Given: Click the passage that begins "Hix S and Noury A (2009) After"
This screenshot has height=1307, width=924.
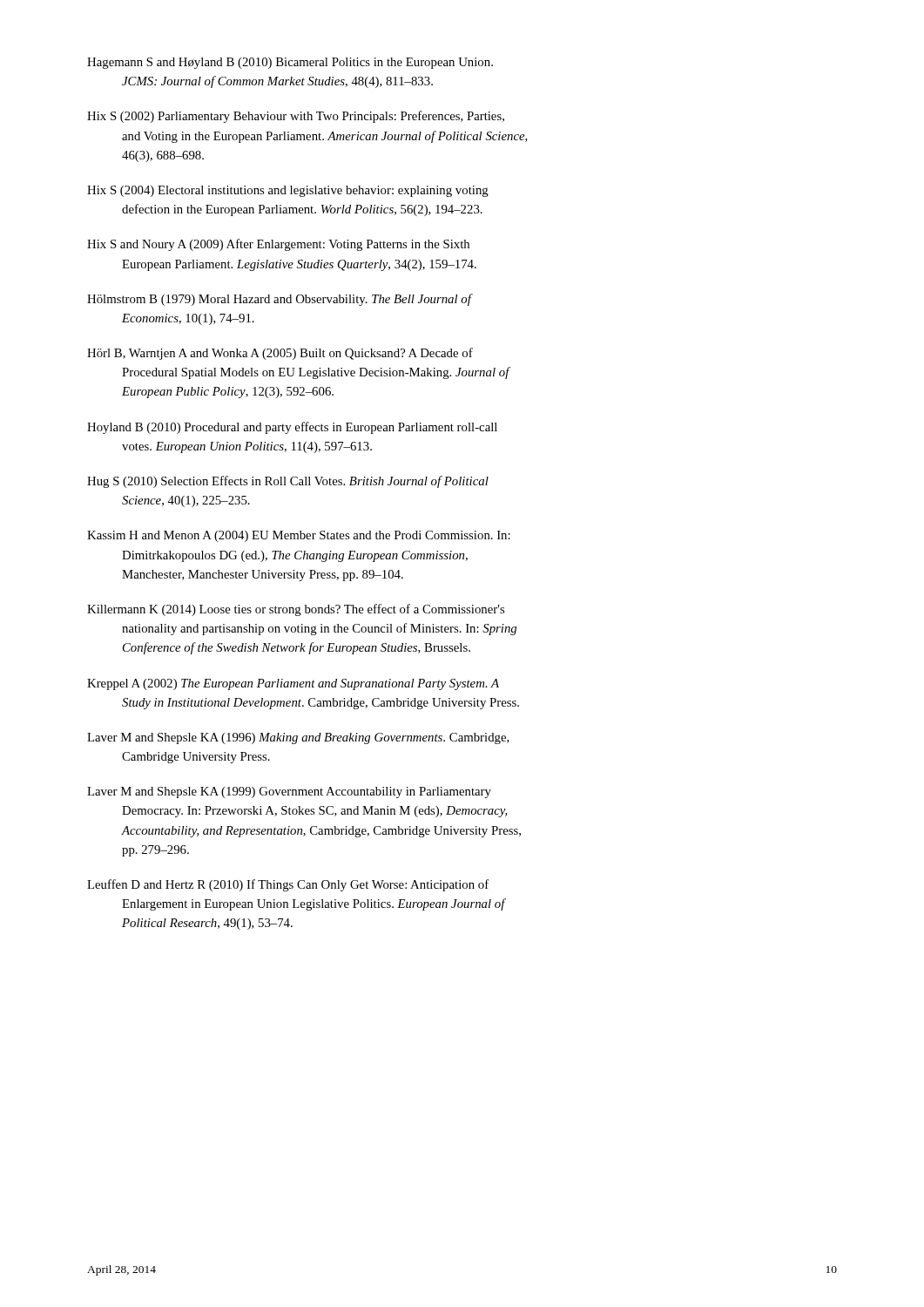Looking at the screenshot, I should 282,255.
